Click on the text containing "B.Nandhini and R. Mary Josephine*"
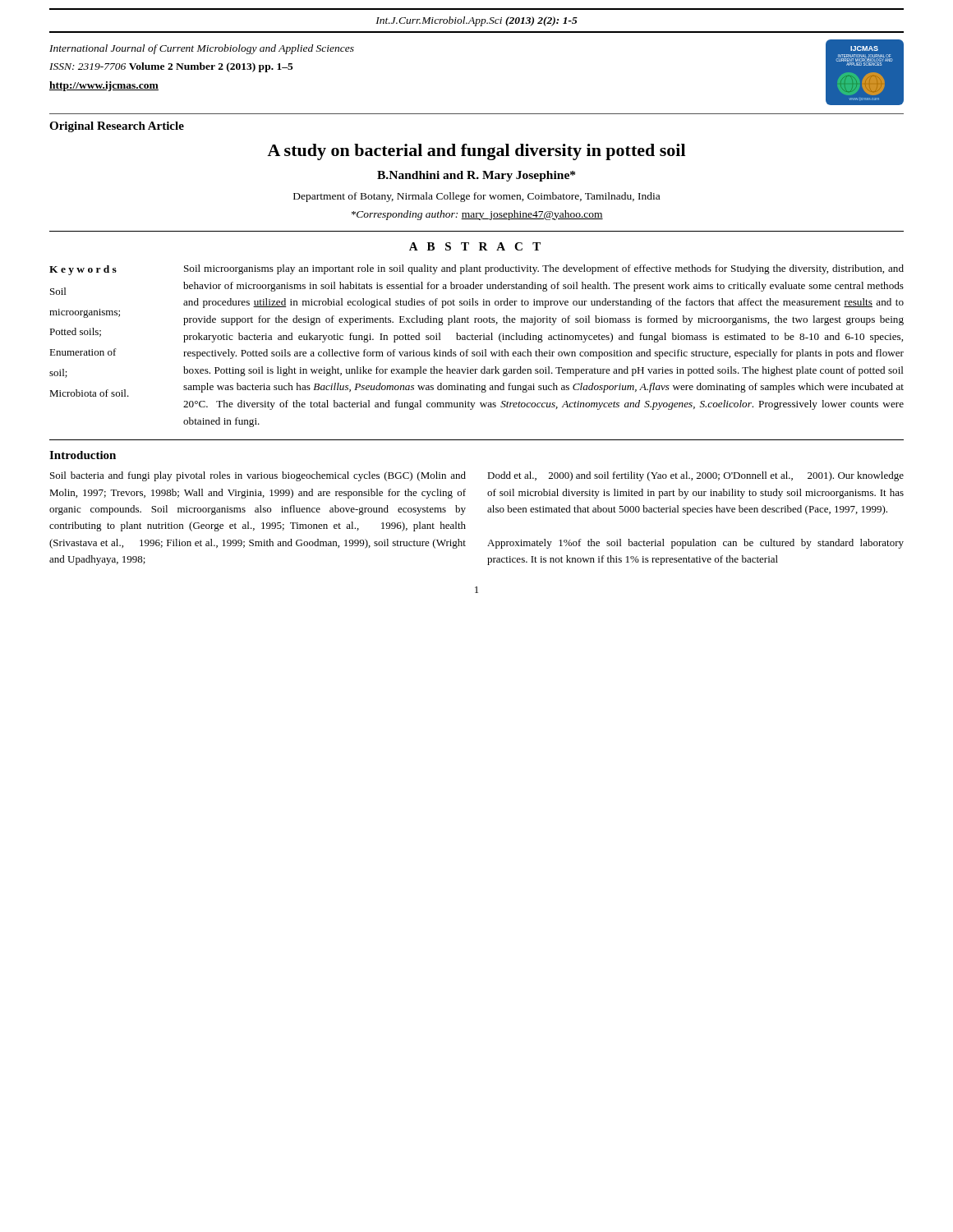Viewport: 953px width, 1232px height. [476, 175]
